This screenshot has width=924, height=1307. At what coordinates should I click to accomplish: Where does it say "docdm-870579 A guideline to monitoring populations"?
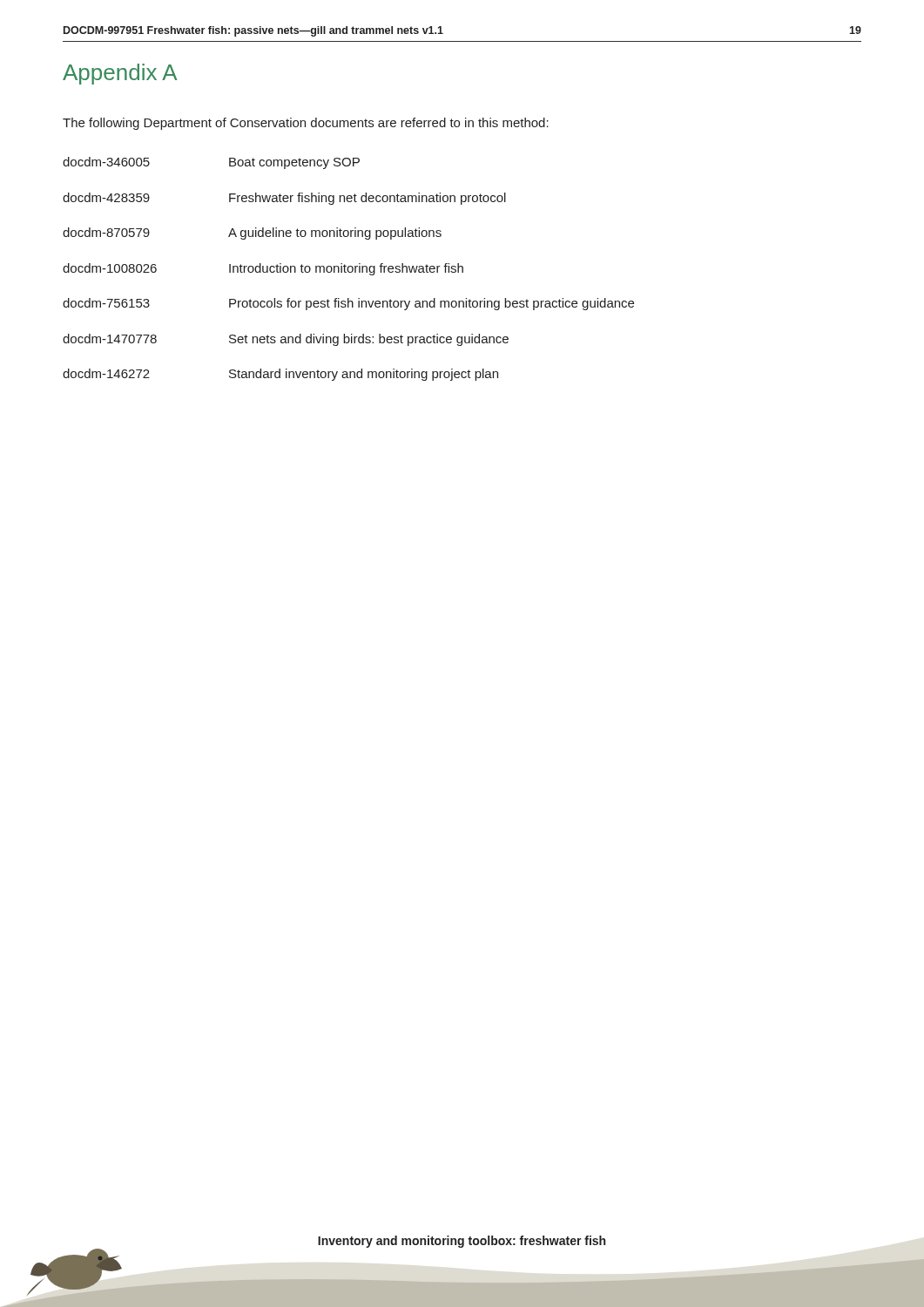(252, 233)
